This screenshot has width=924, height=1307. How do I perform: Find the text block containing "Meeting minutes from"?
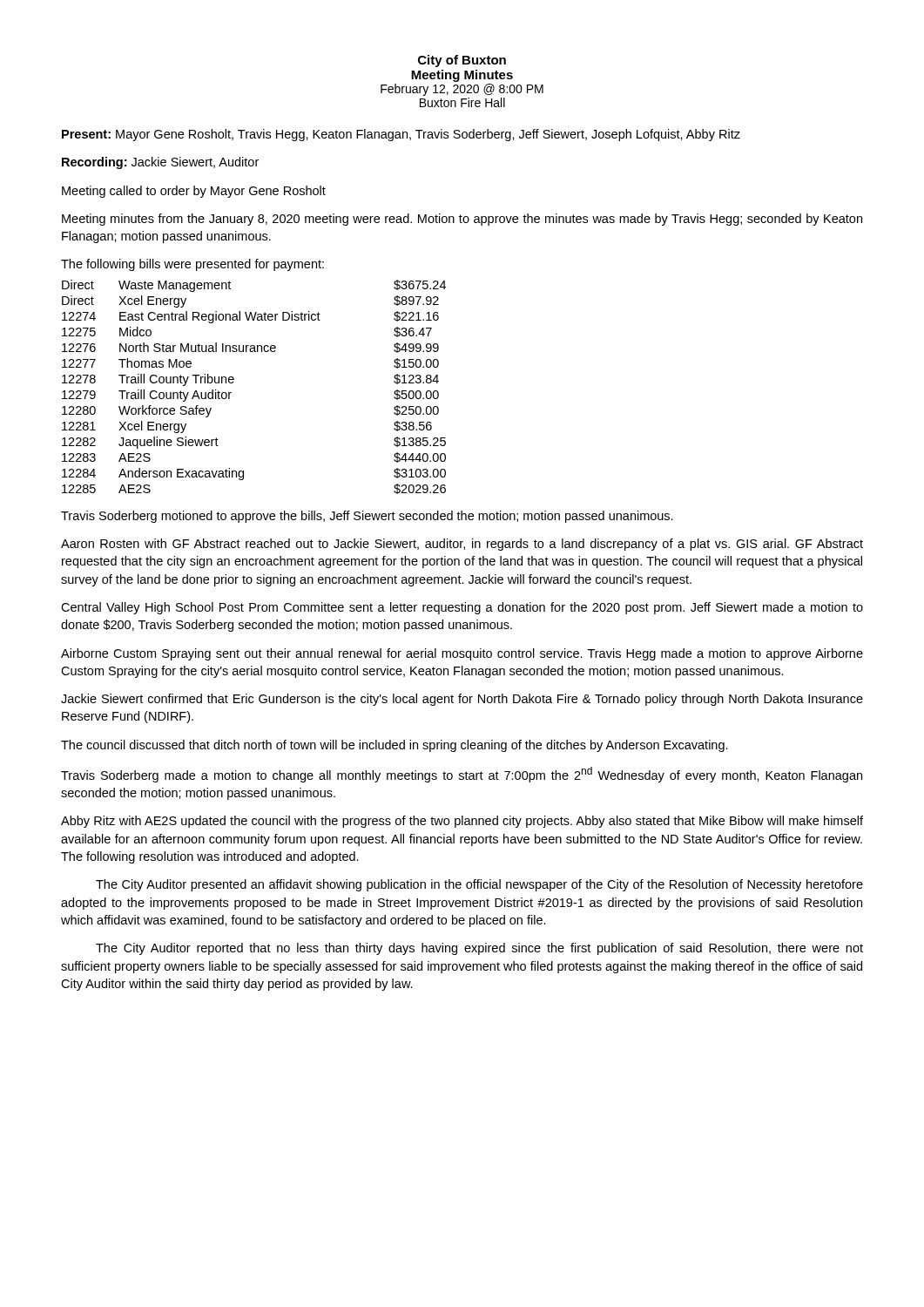pos(462,227)
